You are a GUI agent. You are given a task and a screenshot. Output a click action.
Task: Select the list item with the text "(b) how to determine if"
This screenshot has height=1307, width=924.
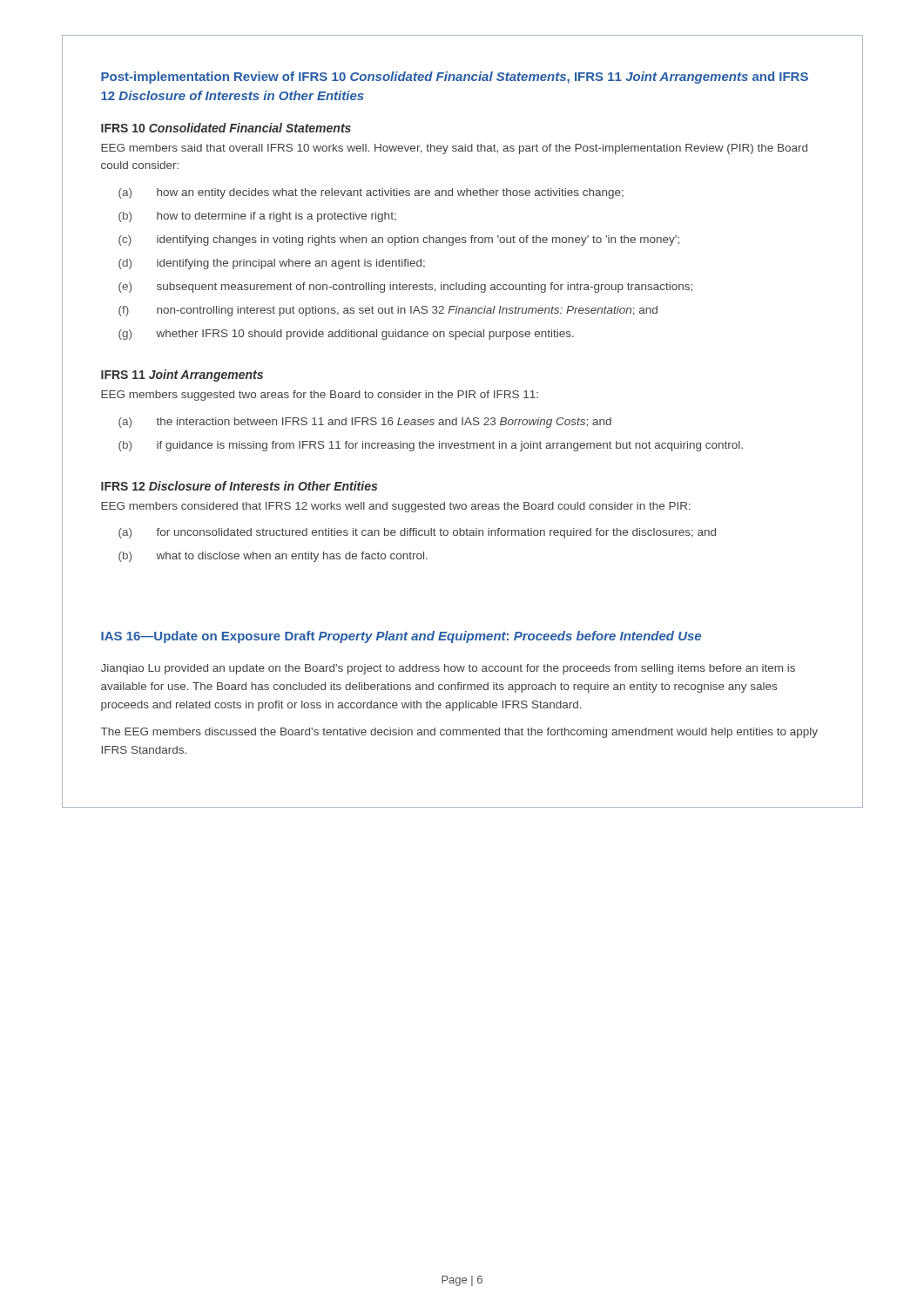[x=257, y=217]
